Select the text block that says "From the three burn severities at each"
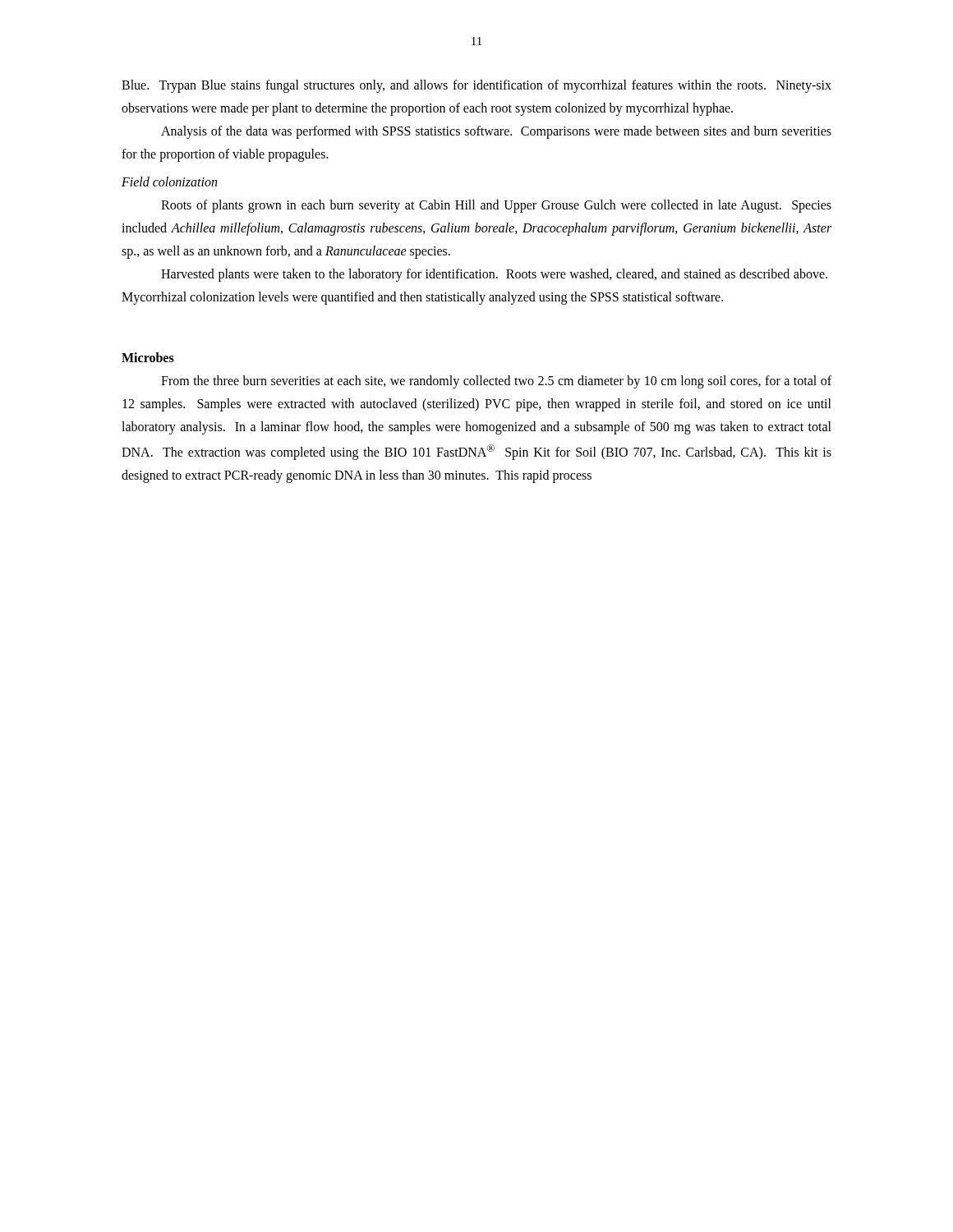The width and height of the screenshot is (953, 1232). (476, 428)
